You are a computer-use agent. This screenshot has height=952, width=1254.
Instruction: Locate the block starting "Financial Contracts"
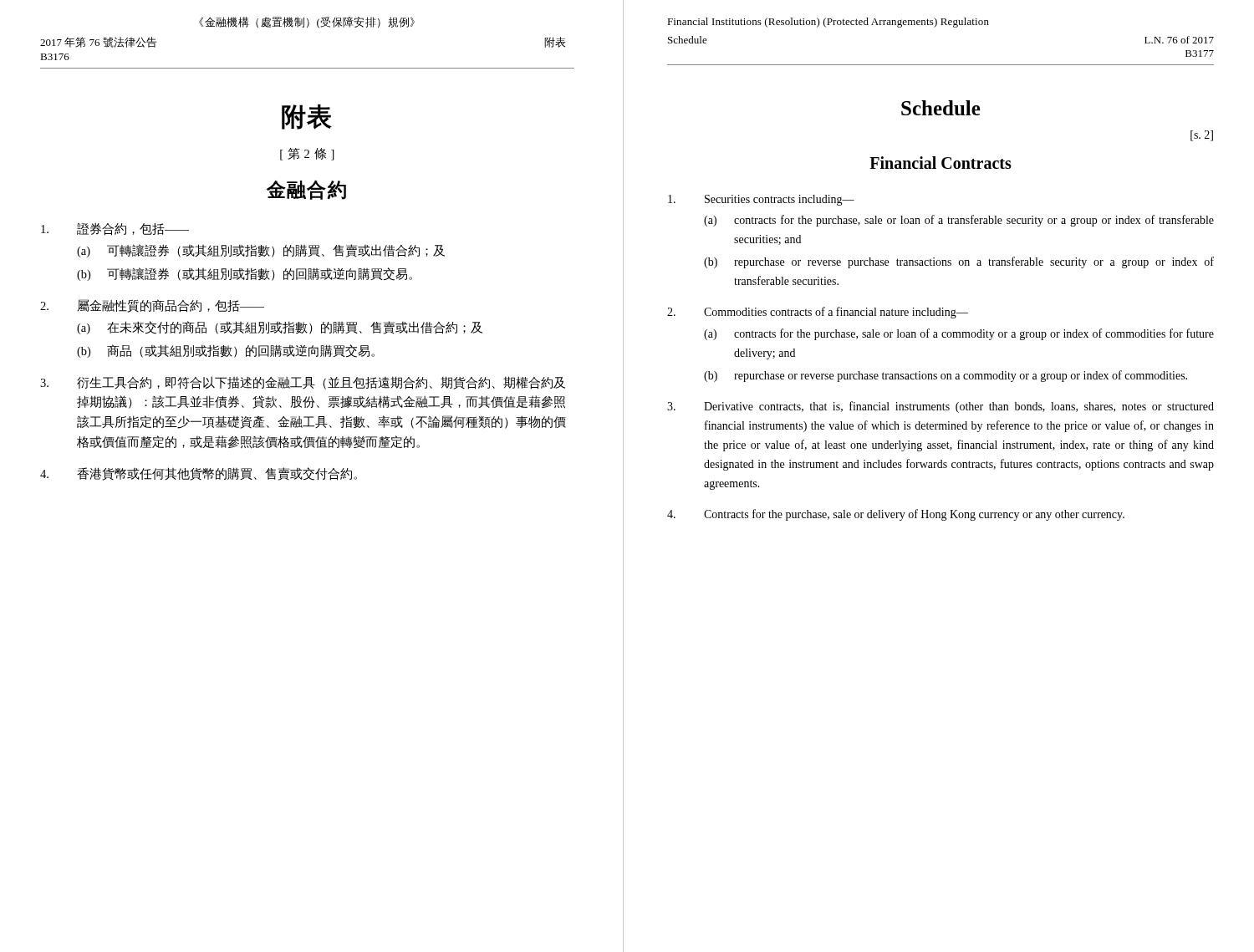pyautogui.click(x=940, y=163)
